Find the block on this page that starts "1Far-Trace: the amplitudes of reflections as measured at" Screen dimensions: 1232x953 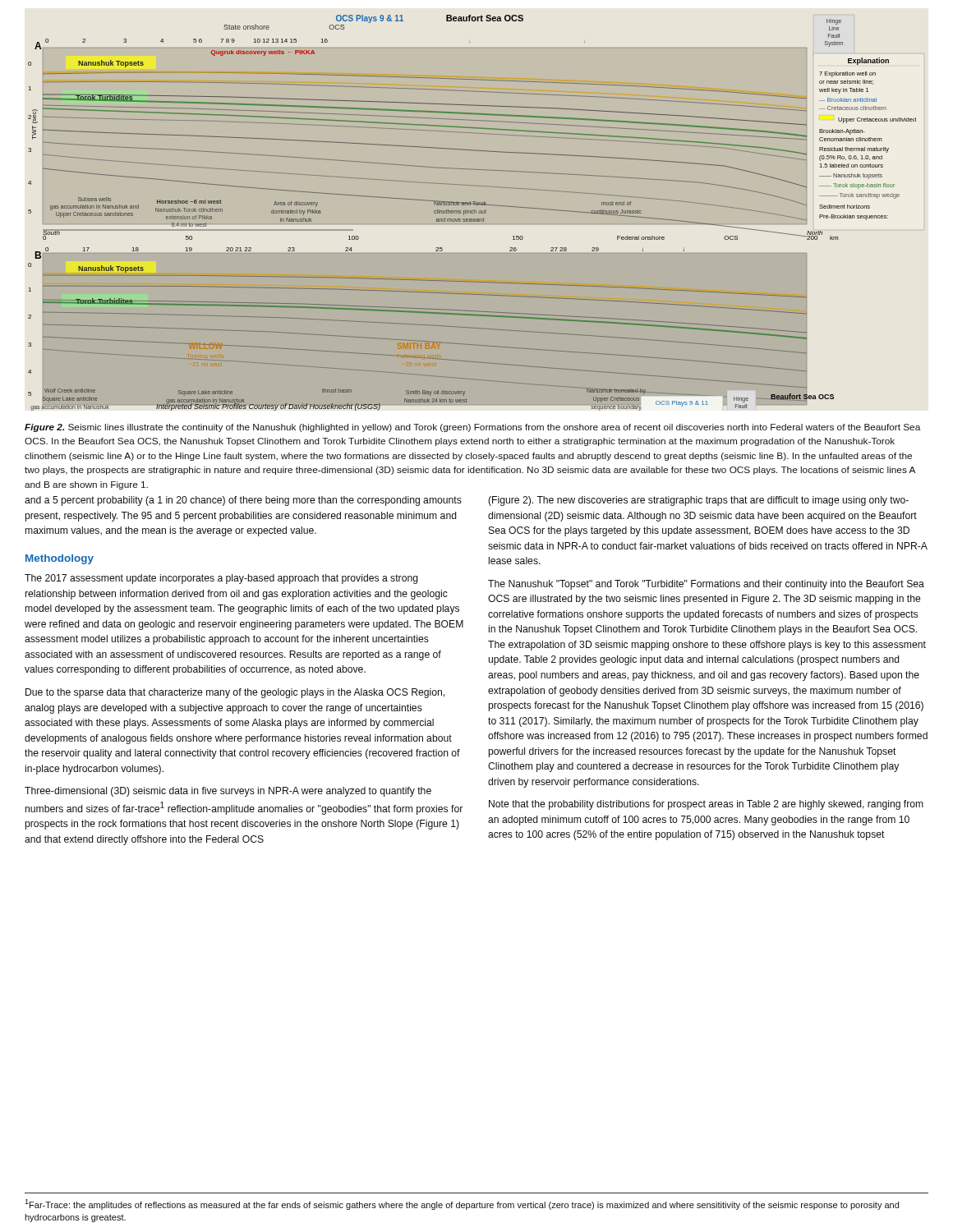click(462, 1209)
